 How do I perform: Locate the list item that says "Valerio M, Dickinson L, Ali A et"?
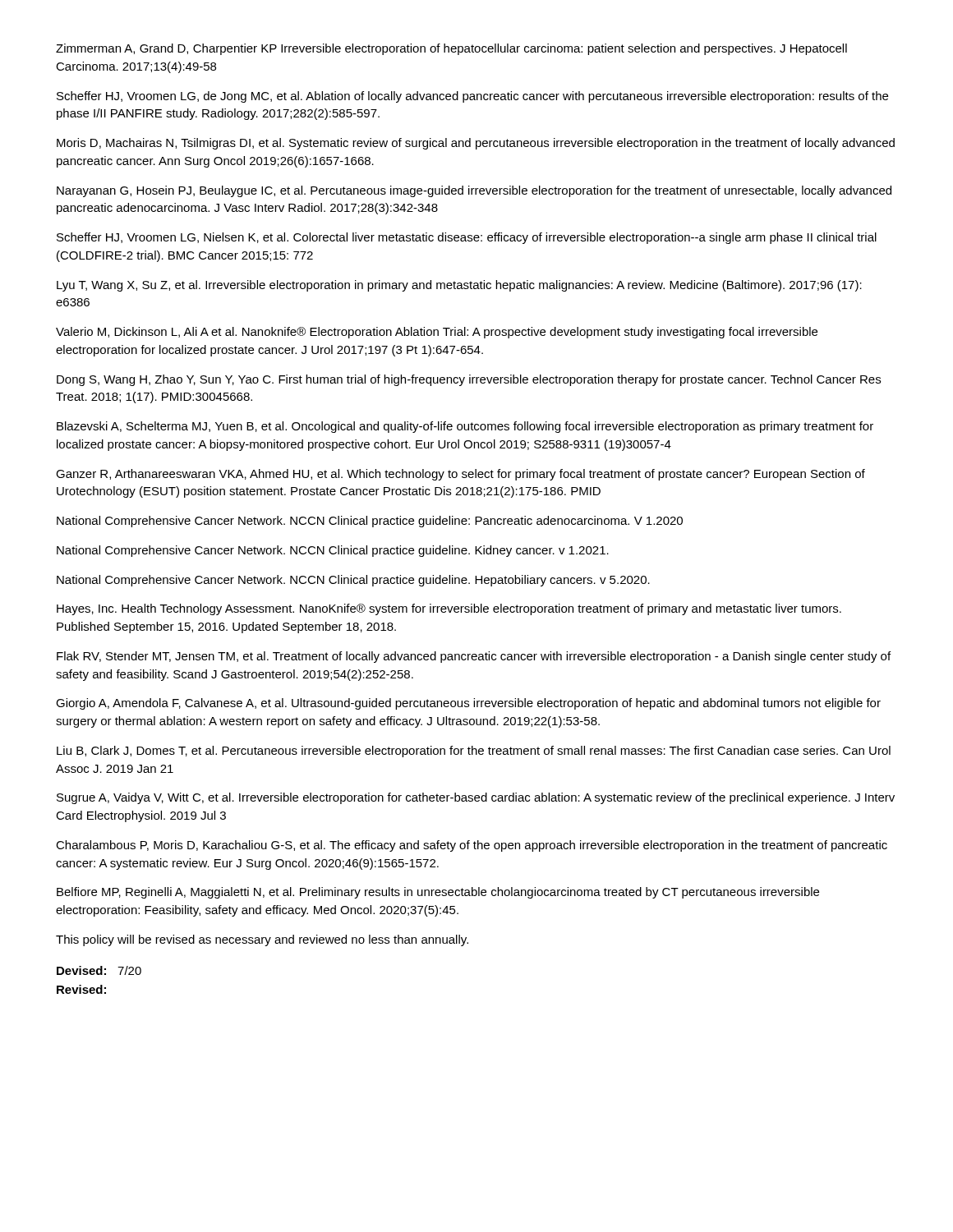(437, 340)
